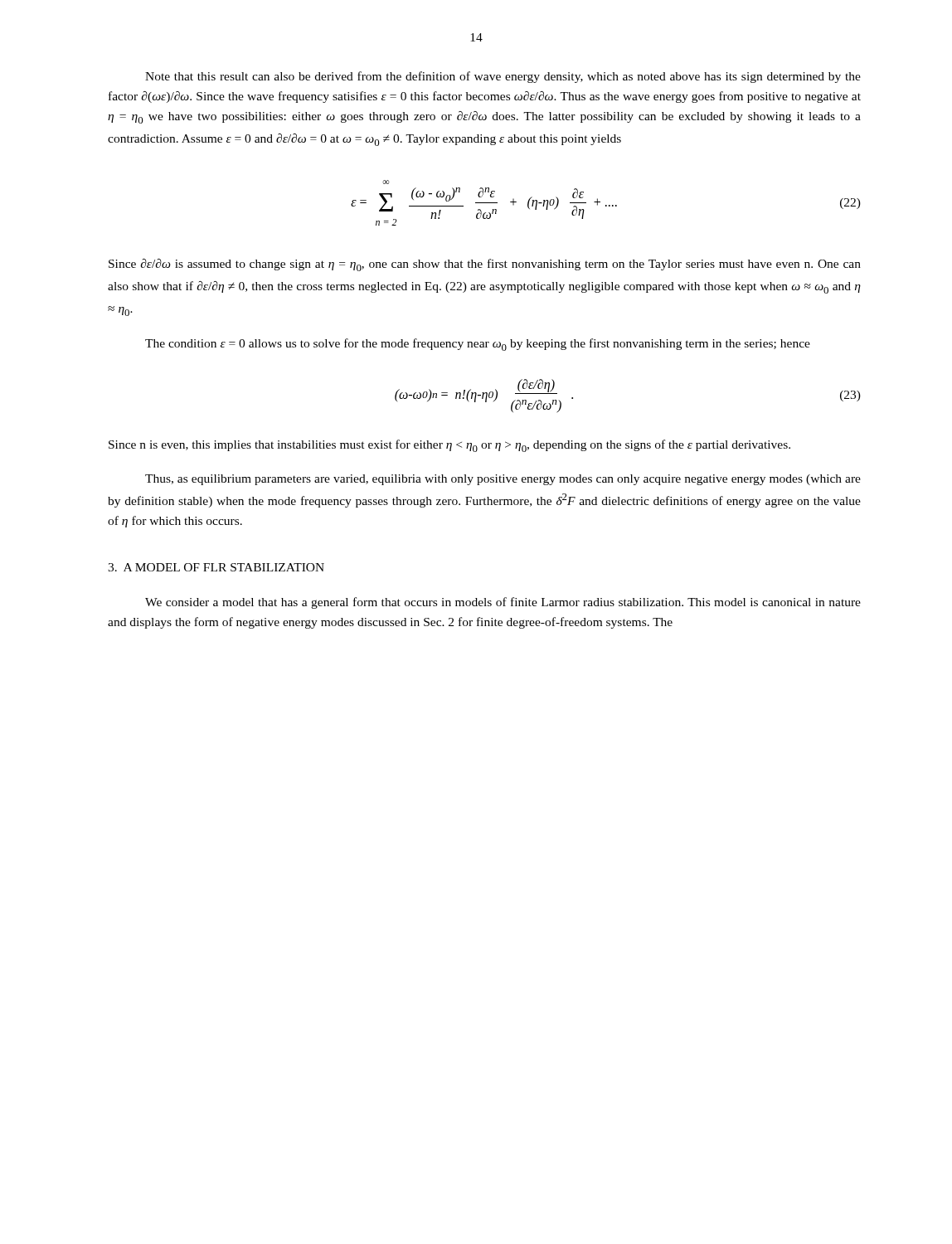Point to the block beginning "Since ∂ε/∂ω is"
The image size is (952, 1244).
(484, 288)
